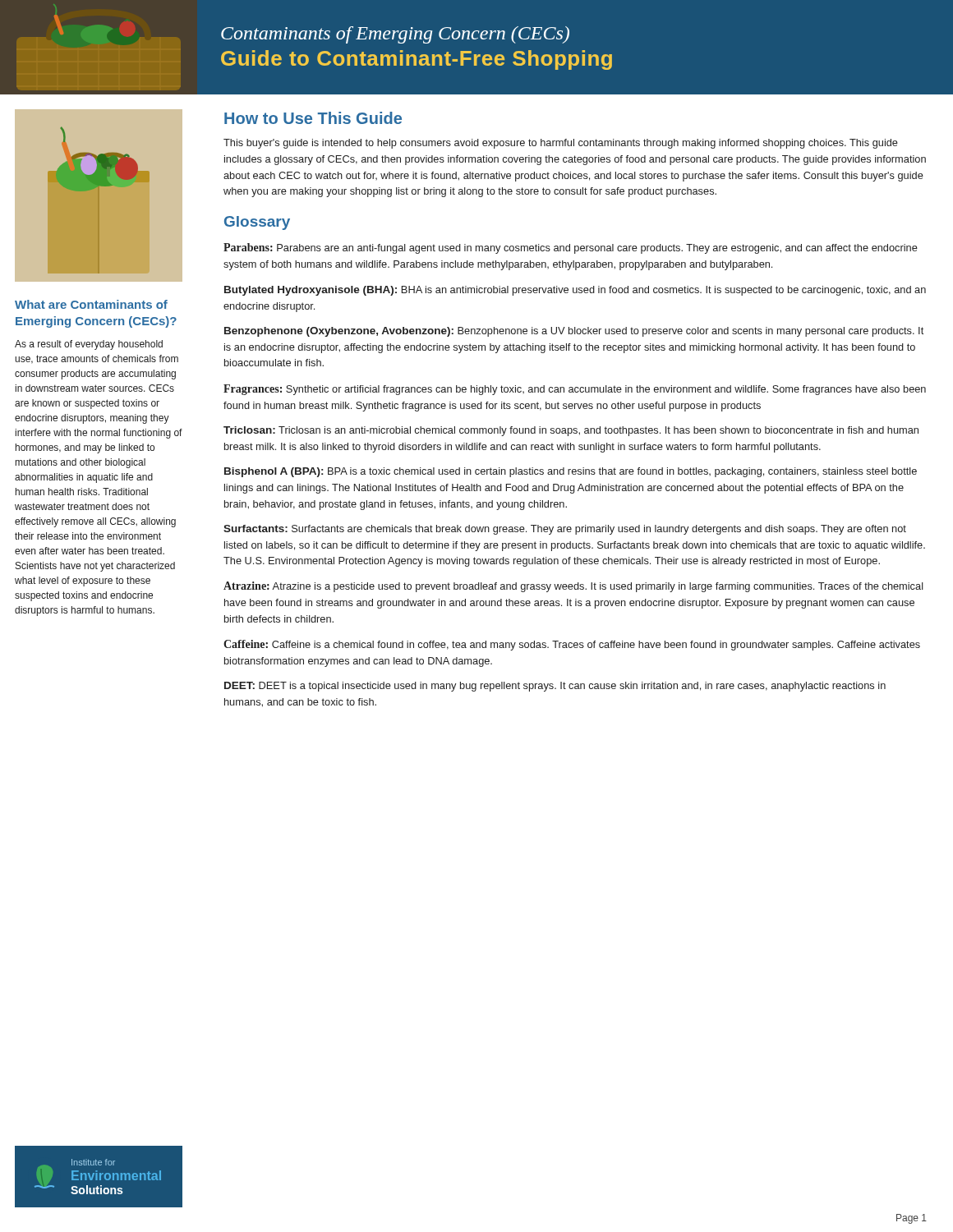Navigate to the block starting "Bisphenol A (BPA):"
The image size is (953, 1232).
click(x=570, y=487)
